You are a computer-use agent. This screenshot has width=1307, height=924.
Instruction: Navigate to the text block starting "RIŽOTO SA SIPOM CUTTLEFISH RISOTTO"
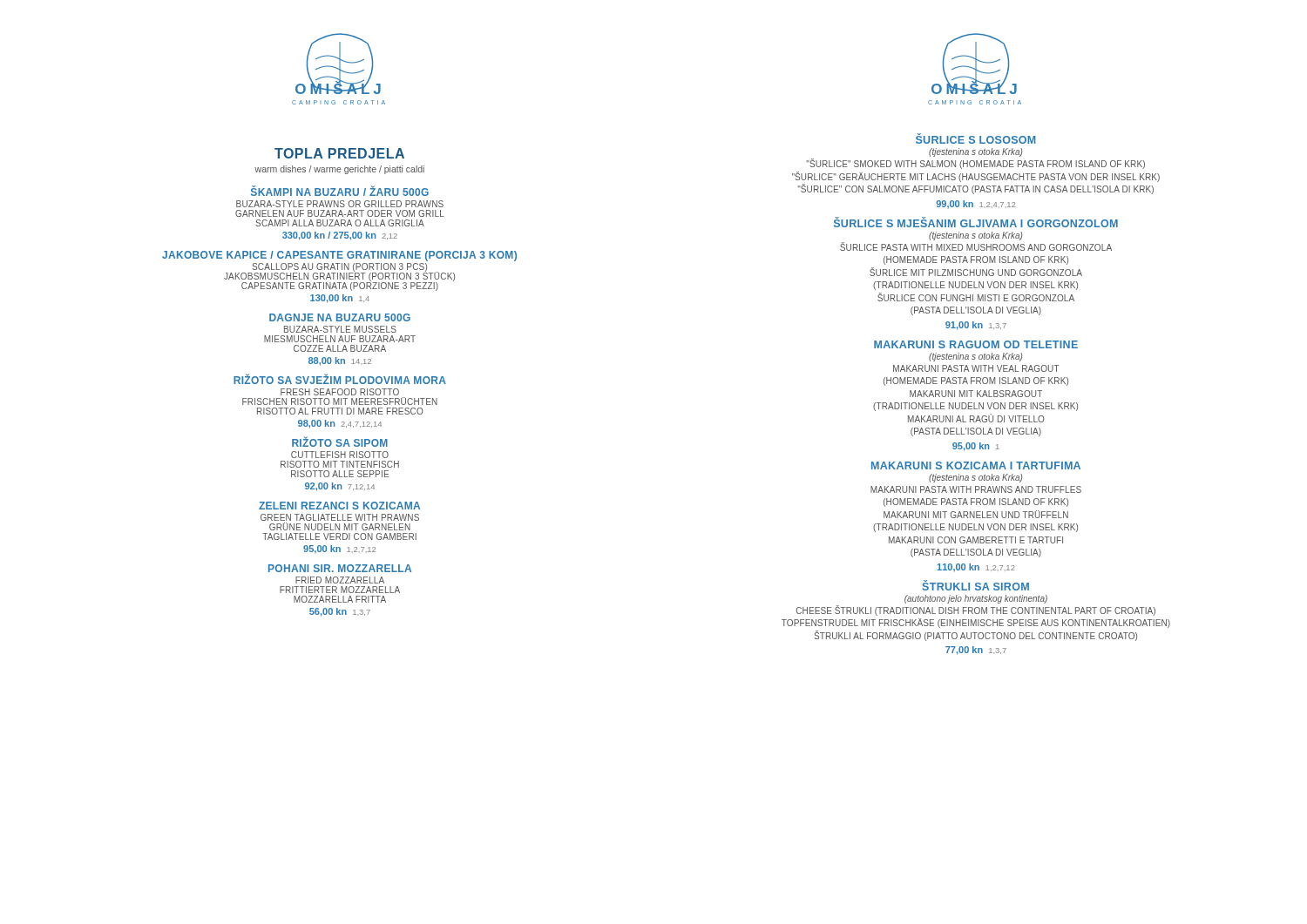(x=340, y=464)
